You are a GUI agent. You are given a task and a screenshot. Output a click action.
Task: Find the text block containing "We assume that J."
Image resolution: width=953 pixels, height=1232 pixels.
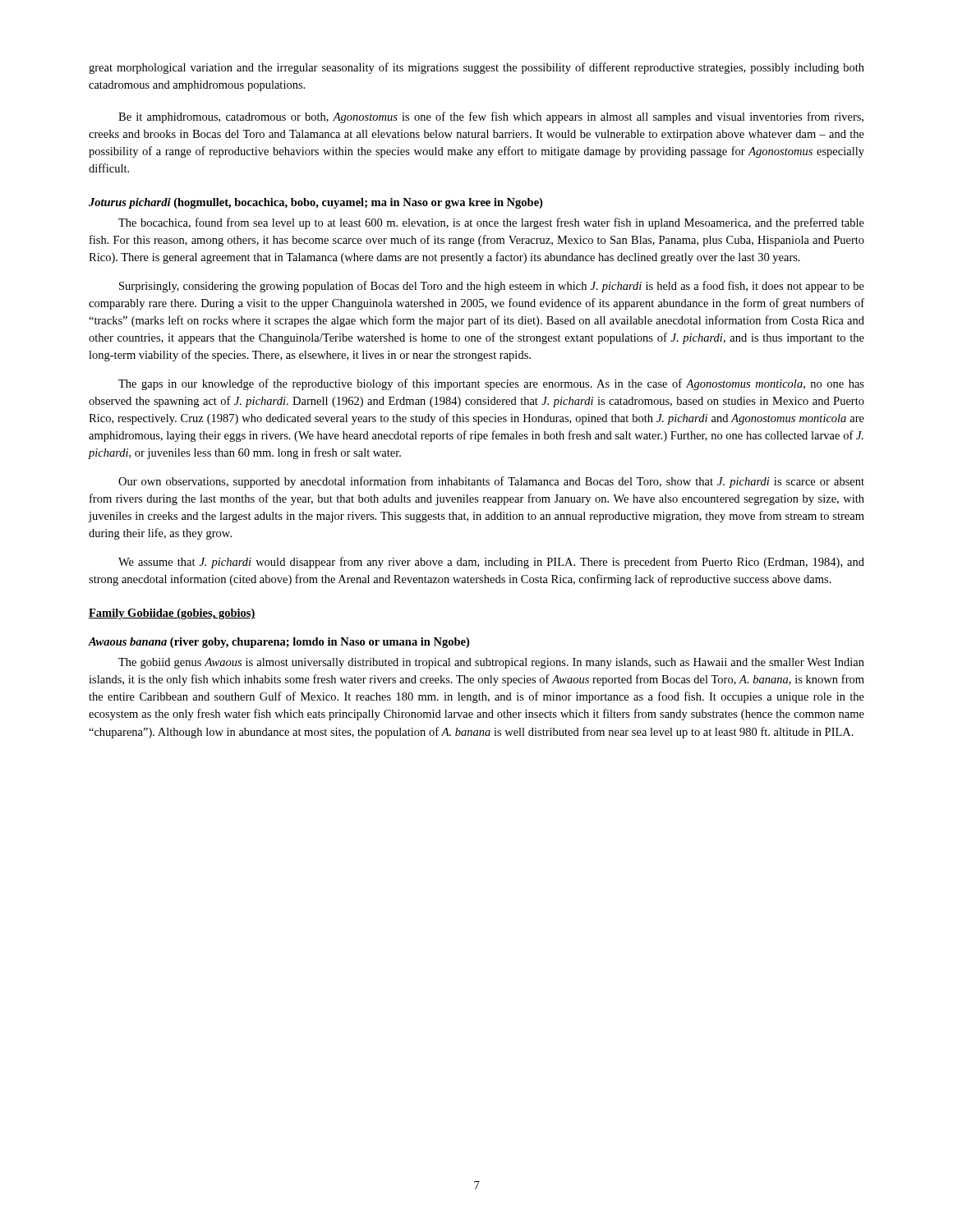tap(476, 571)
